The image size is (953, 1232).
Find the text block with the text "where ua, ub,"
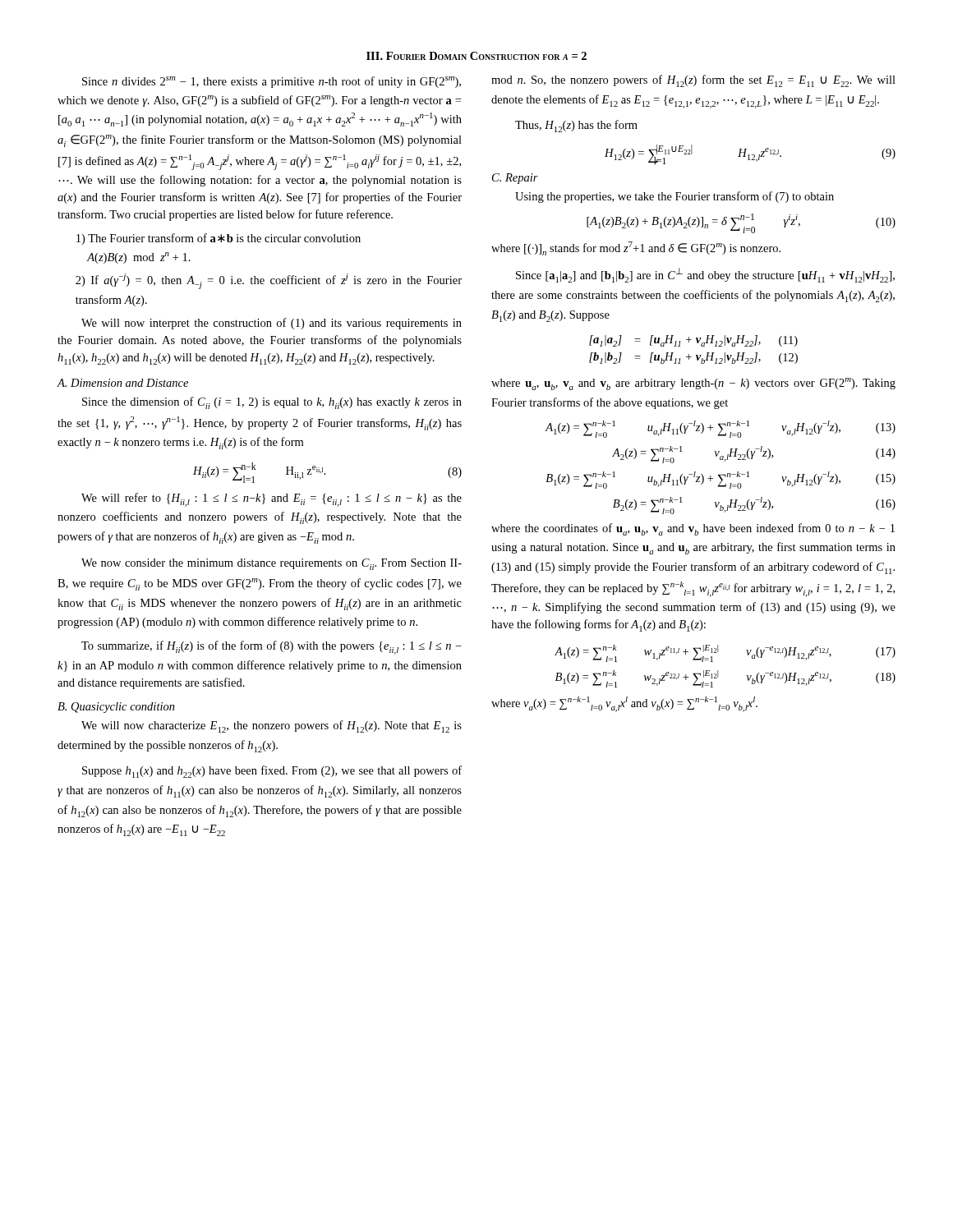pos(693,391)
